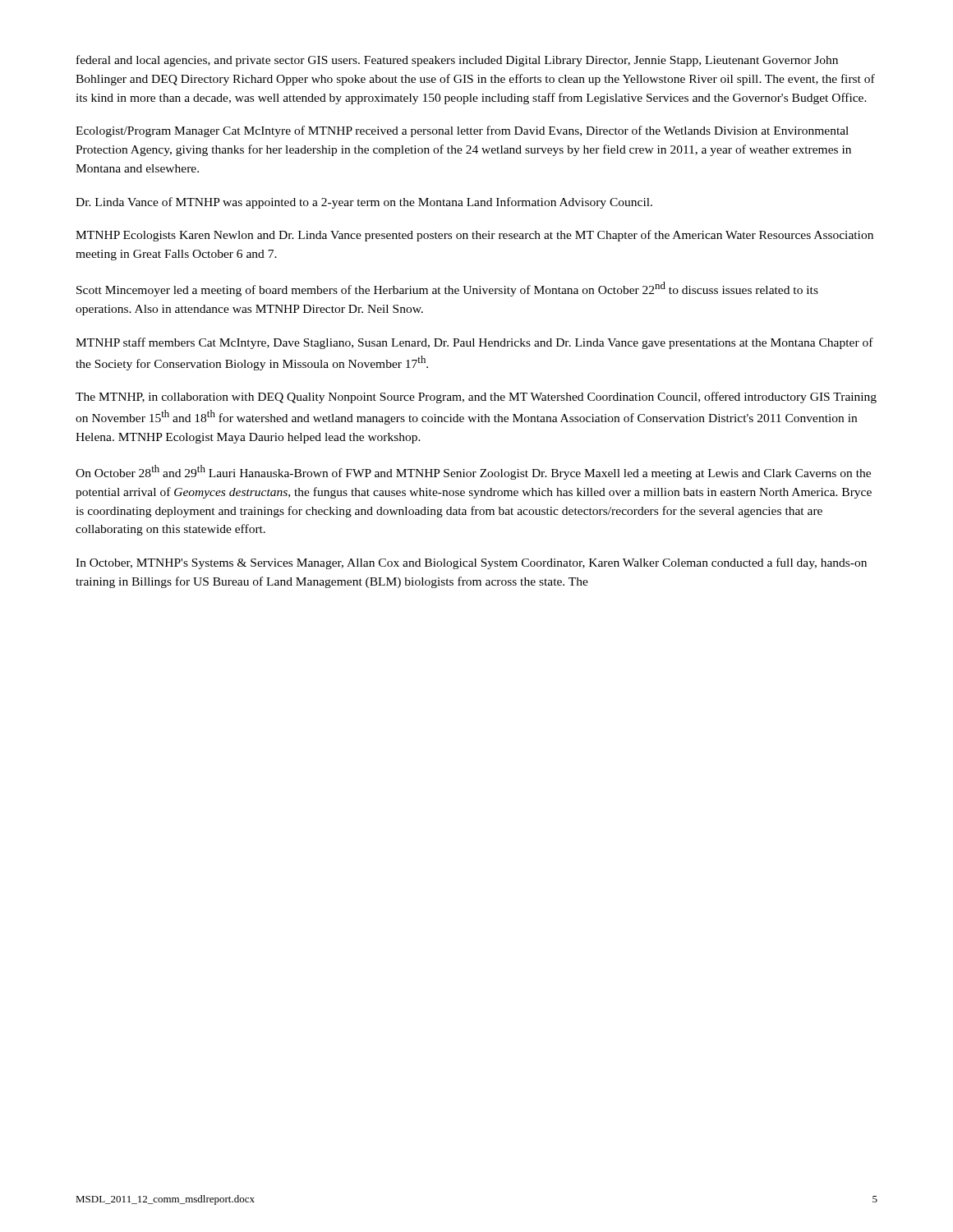The height and width of the screenshot is (1232, 953).
Task: Where is the passage that starts "MTNHP Ecologists Karen"?
Action: tap(475, 244)
